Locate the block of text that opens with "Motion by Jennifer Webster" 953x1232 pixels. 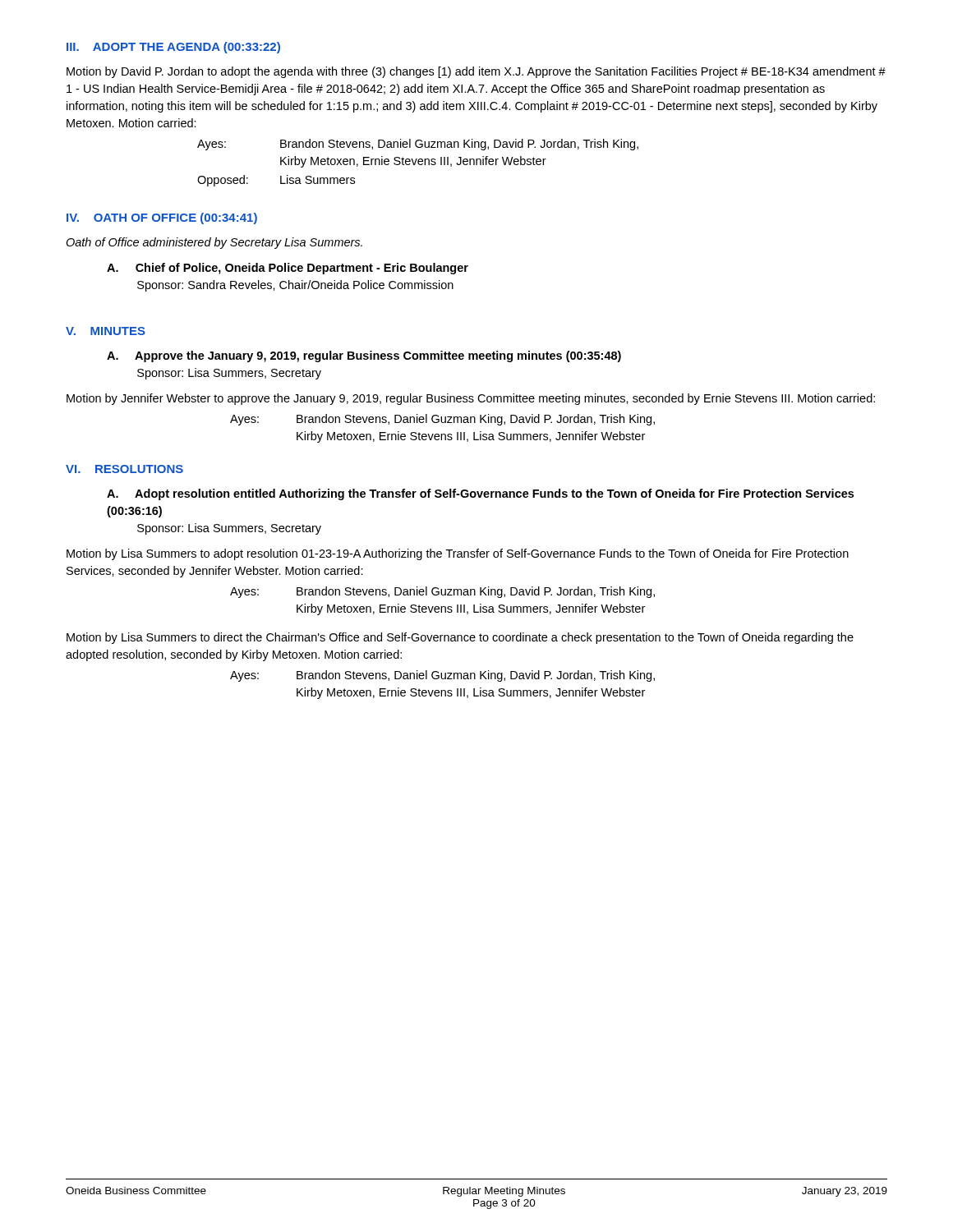(x=471, y=398)
